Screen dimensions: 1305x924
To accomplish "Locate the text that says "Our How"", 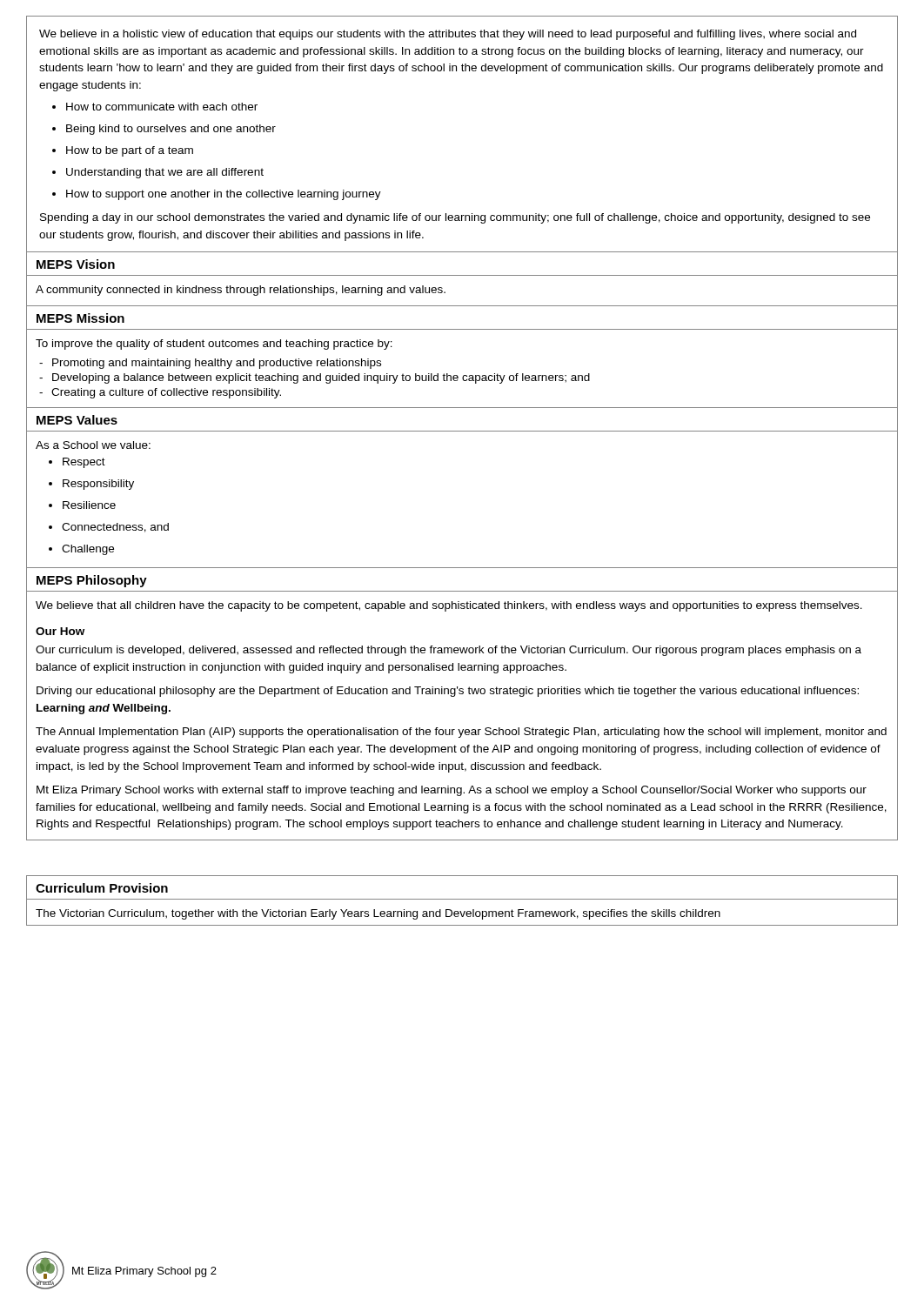I will 60,631.
